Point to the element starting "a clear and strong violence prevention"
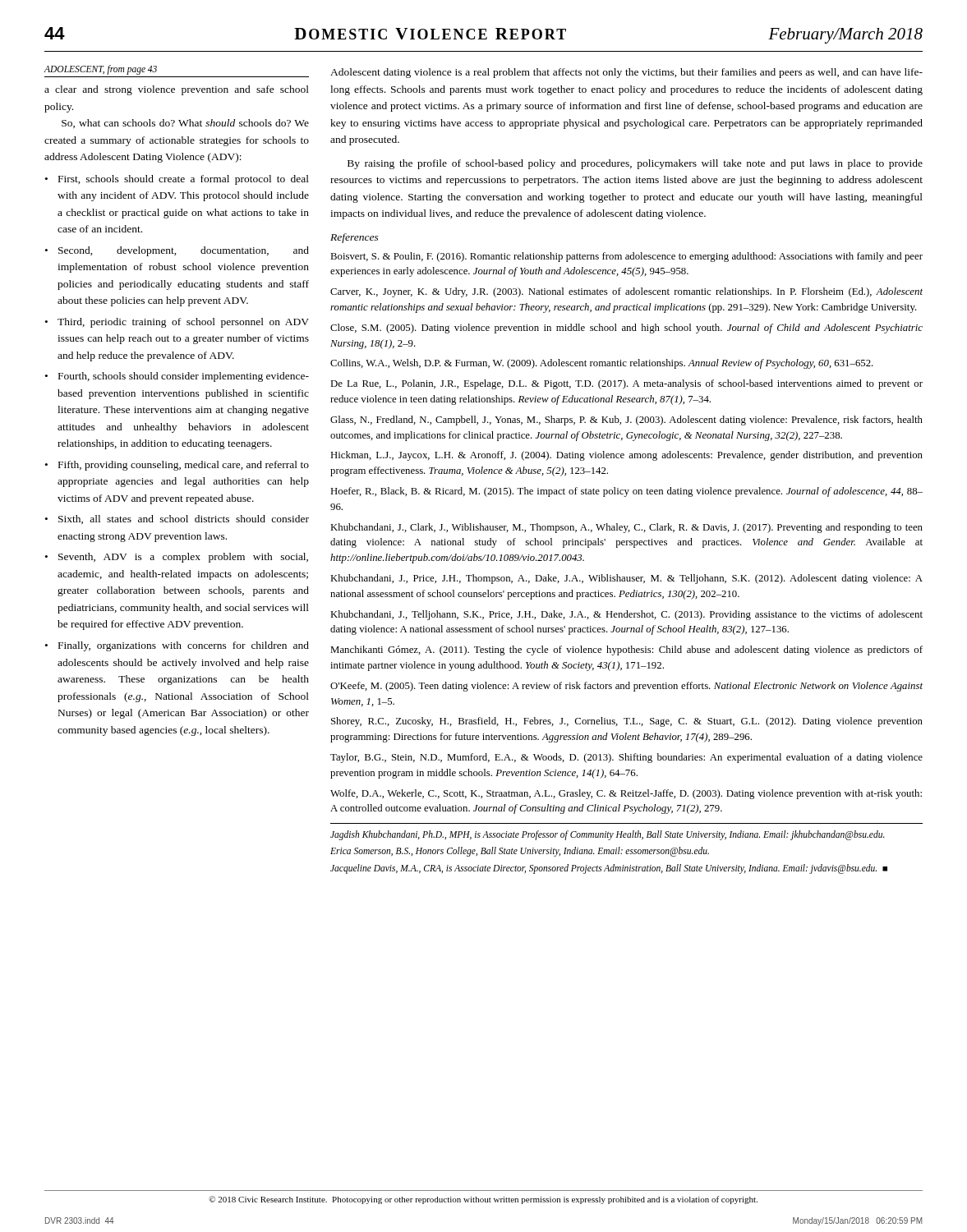This screenshot has height=1232, width=967. [177, 123]
